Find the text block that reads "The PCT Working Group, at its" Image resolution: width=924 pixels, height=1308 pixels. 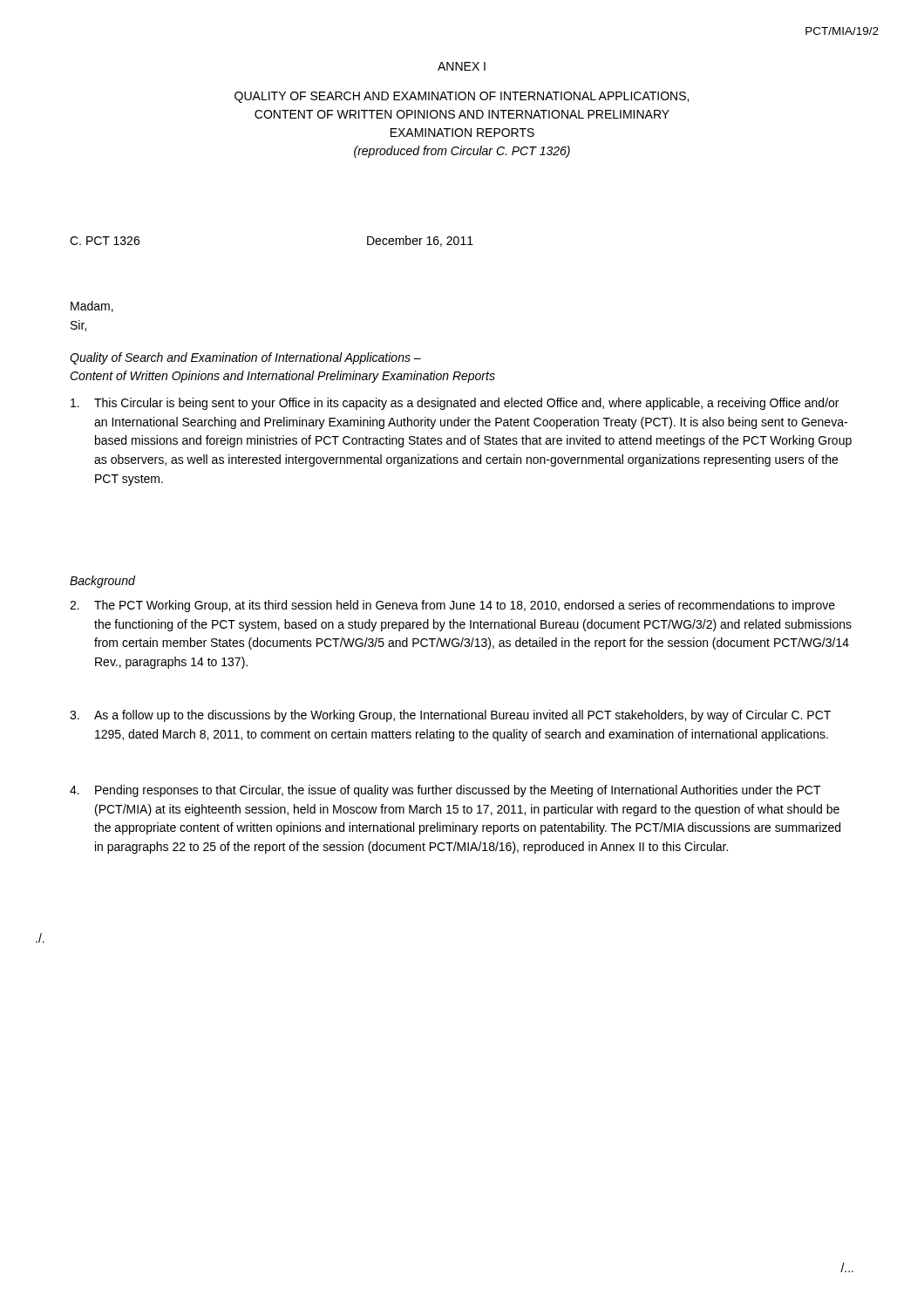click(461, 634)
